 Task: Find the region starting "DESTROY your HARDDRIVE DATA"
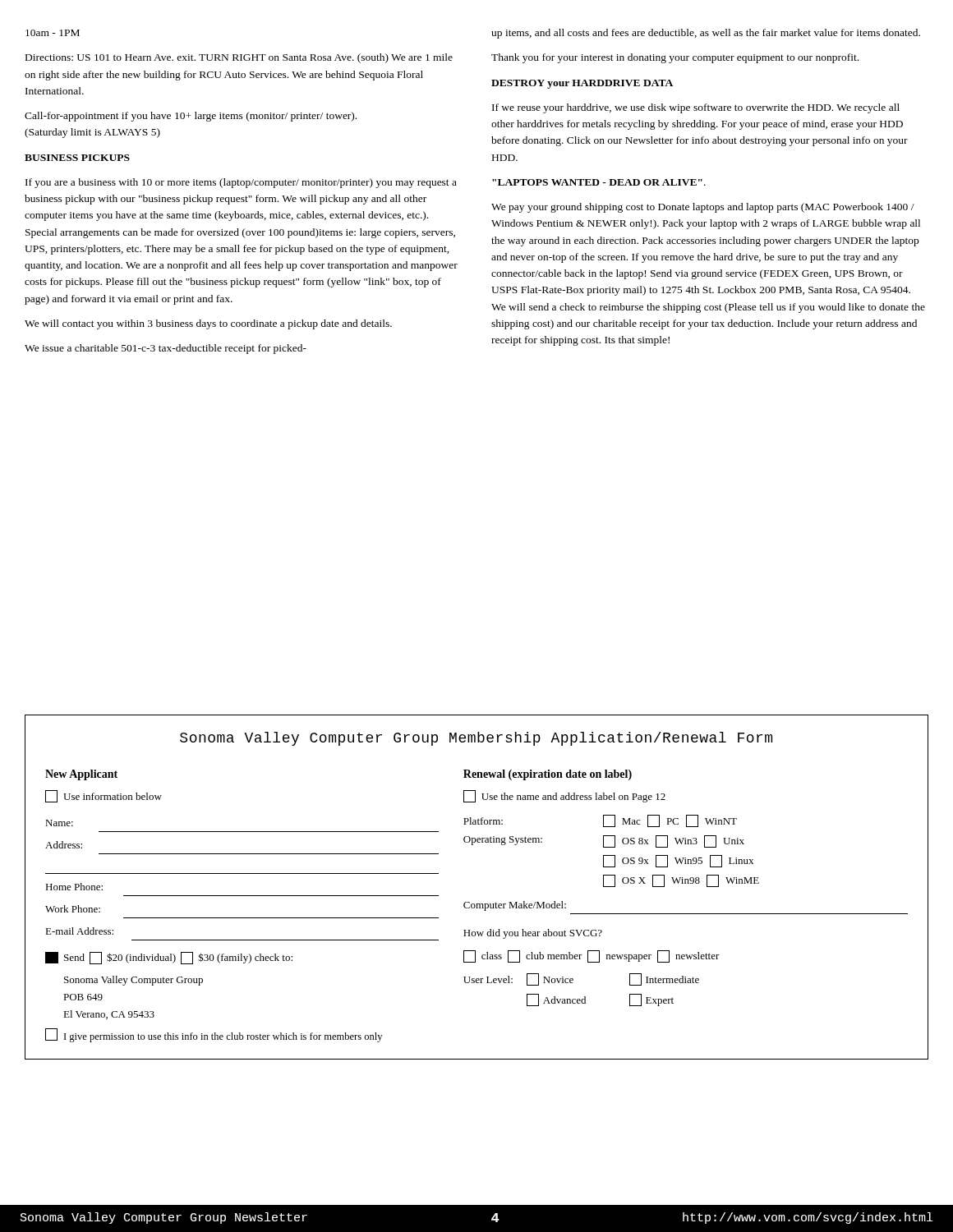tap(582, 84)
